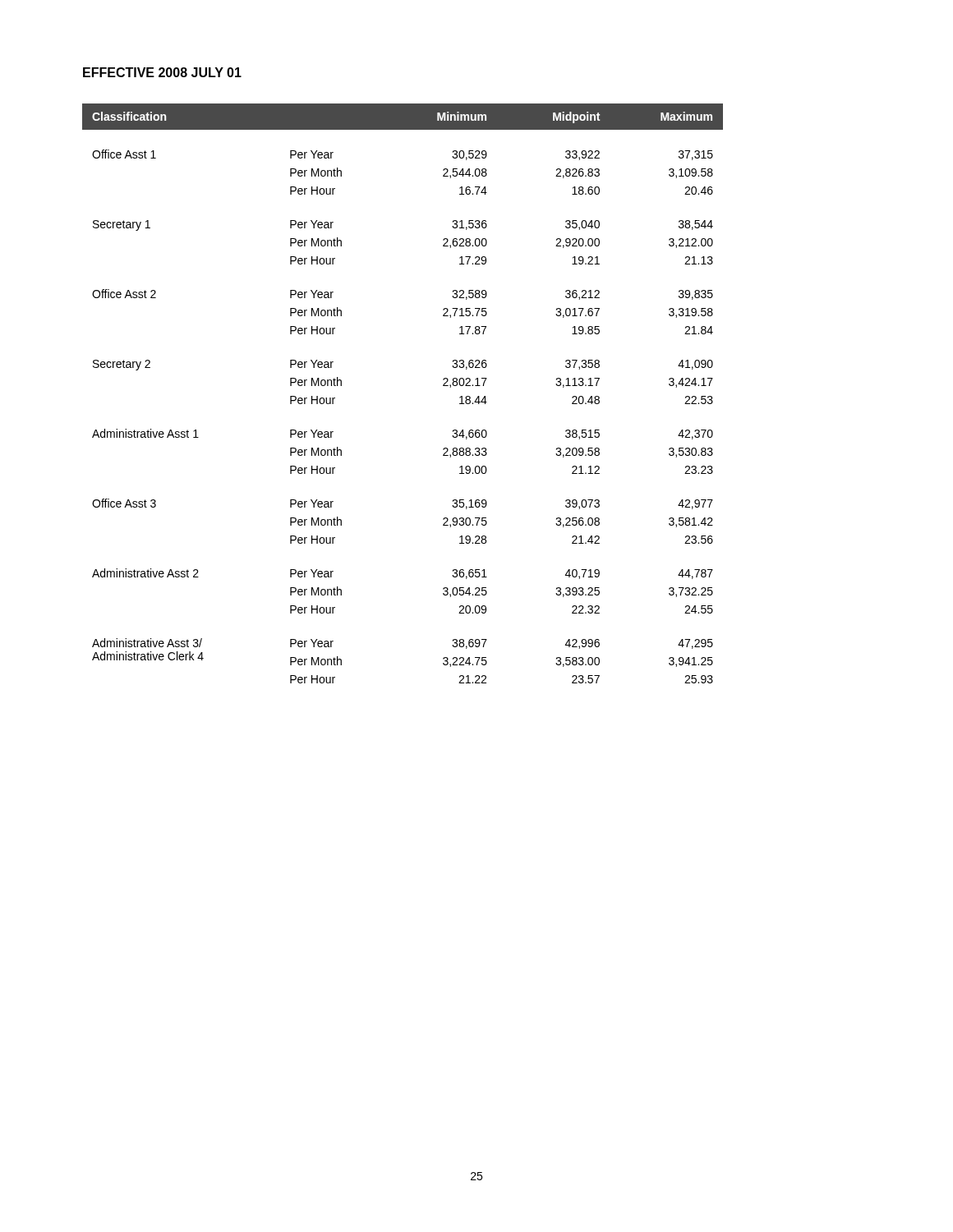Screen dimensions: 1232x953
Task: Point to the region starting "EFFECTIVE 2008 JULY 01"
Action: (162, 73)
